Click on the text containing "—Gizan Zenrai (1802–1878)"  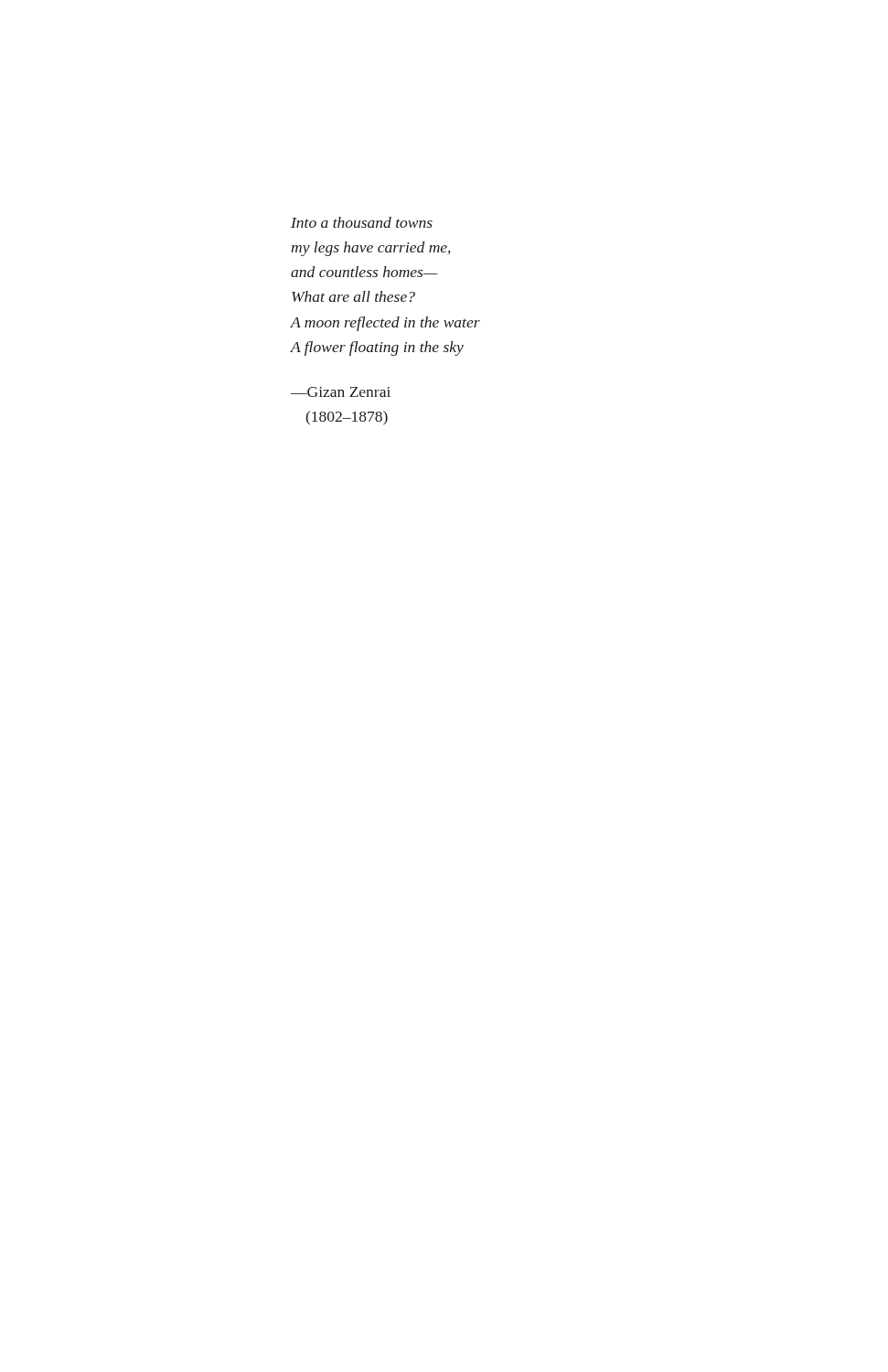coord(385,406)
